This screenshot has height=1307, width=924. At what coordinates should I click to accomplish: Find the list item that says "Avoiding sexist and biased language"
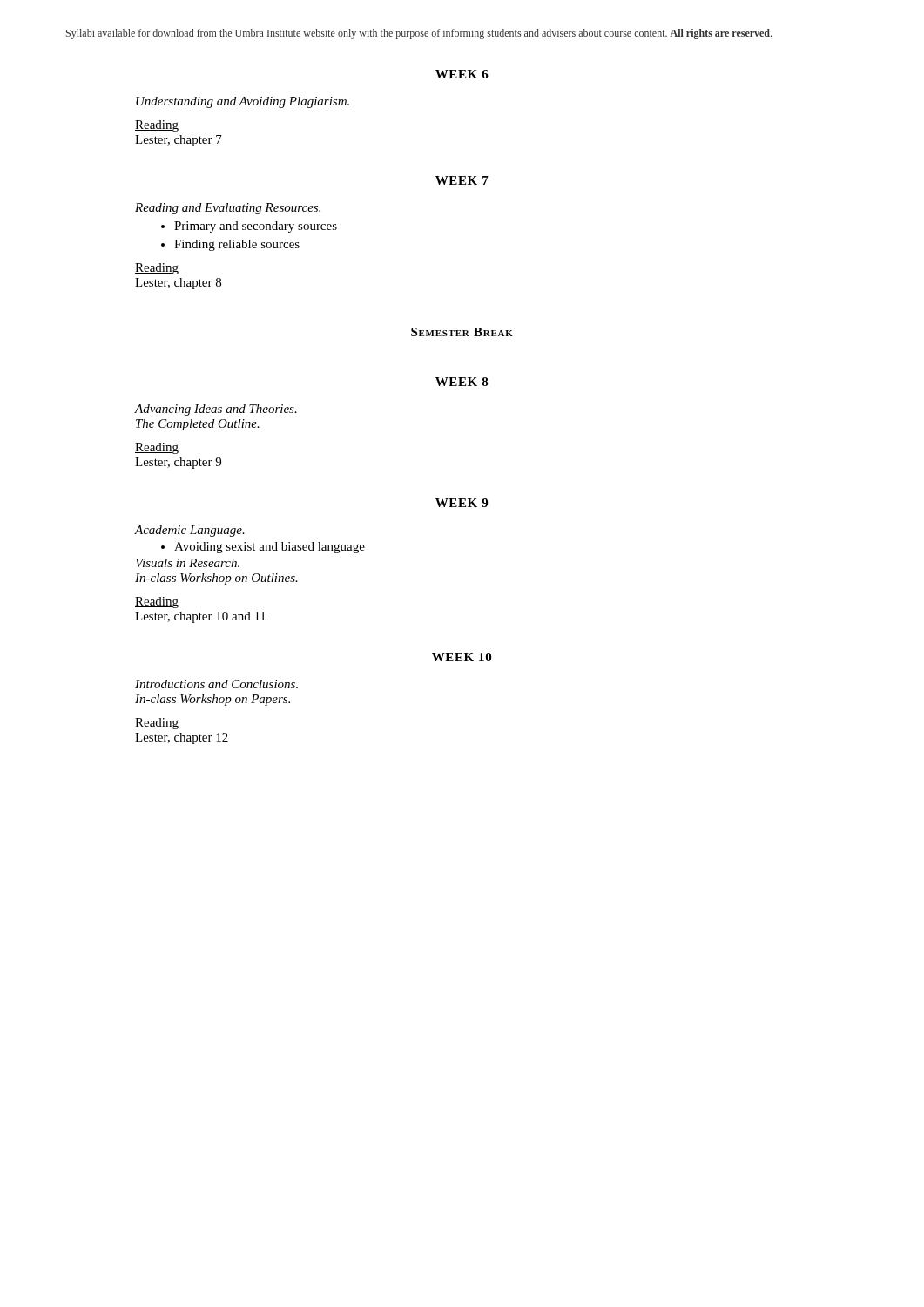263,548
